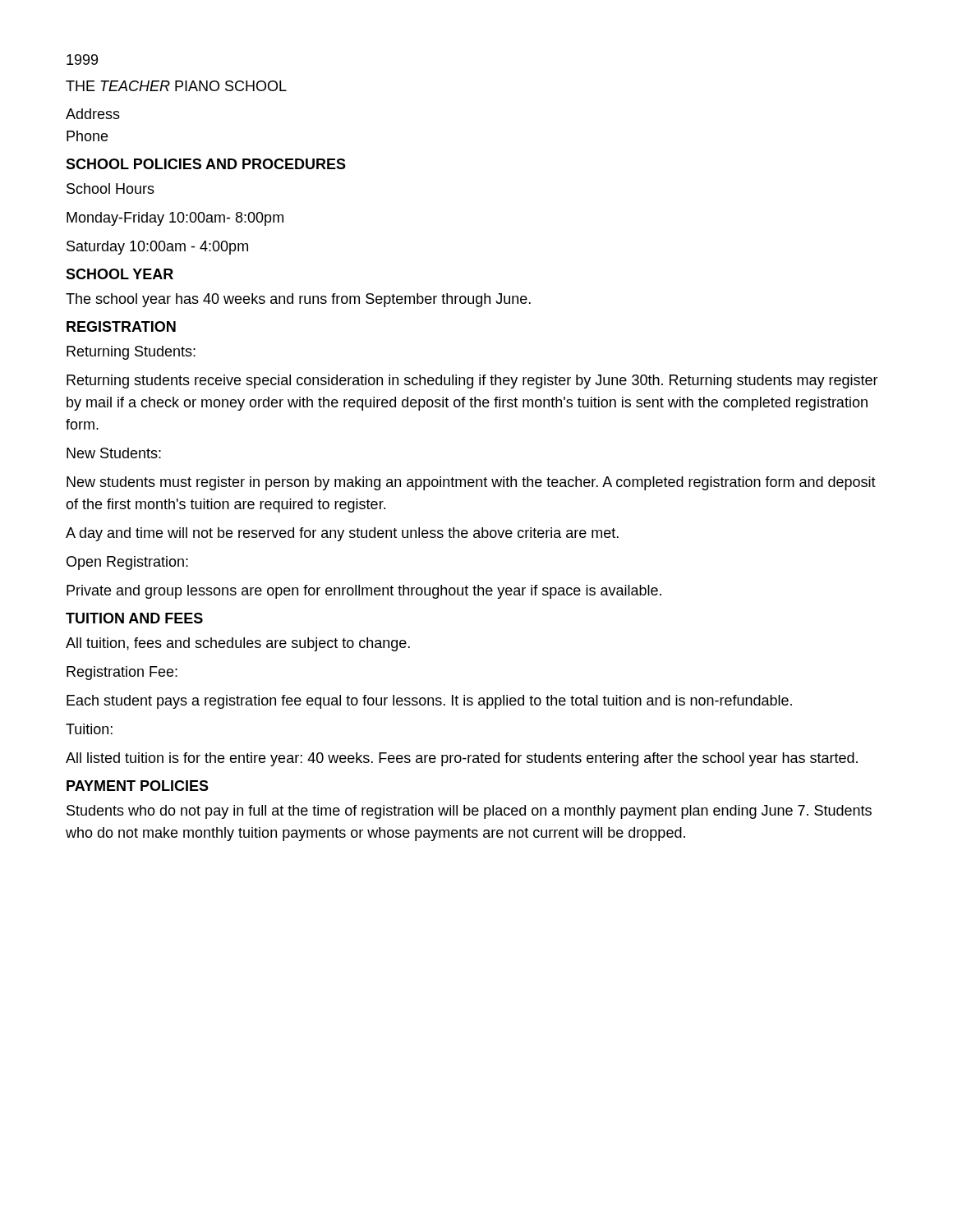Click on the text with the text "Open Registration:"

[x=127, y=562]
